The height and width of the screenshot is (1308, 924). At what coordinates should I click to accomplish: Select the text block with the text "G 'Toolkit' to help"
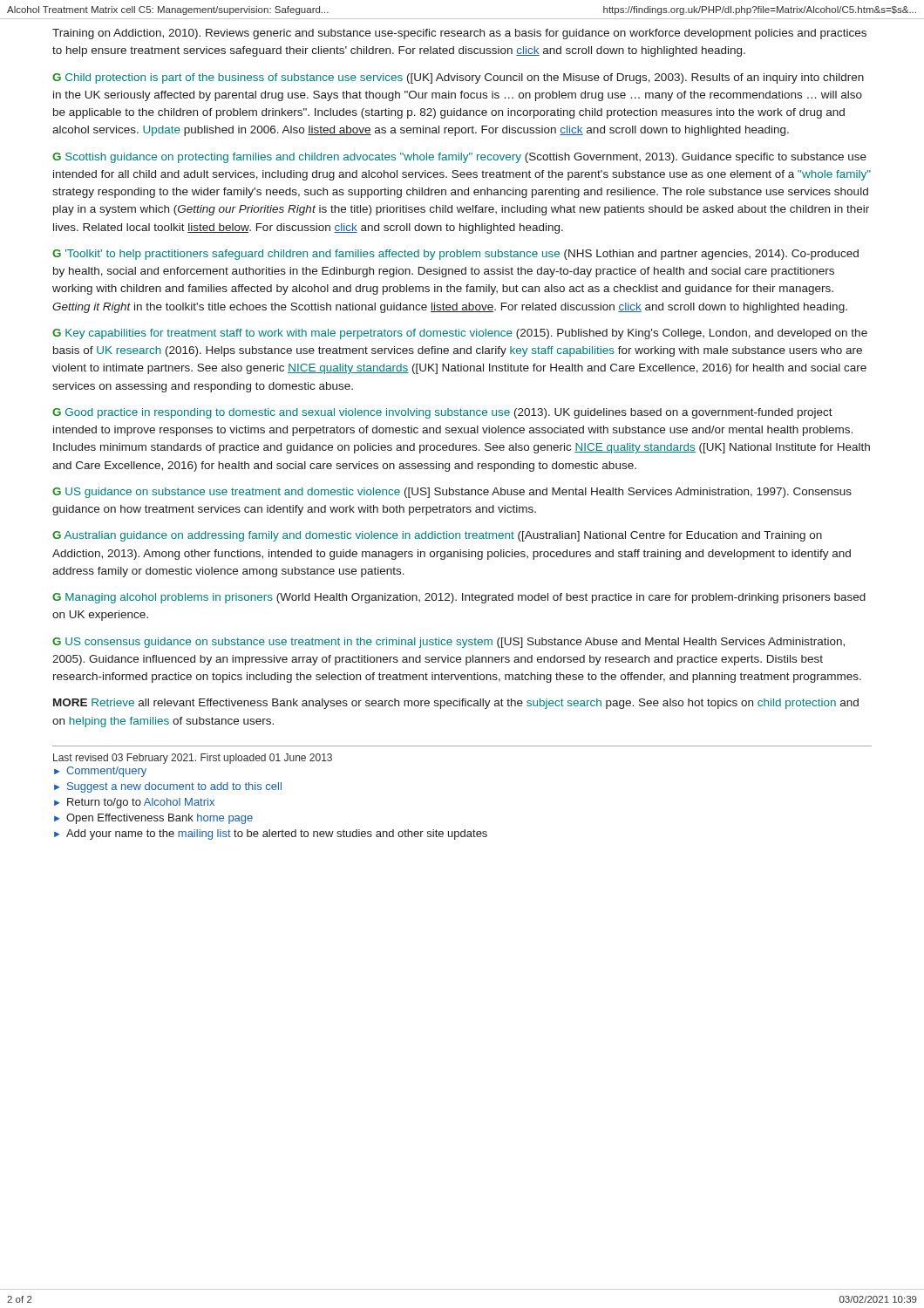pyautogui.click(x=456, y=280)
